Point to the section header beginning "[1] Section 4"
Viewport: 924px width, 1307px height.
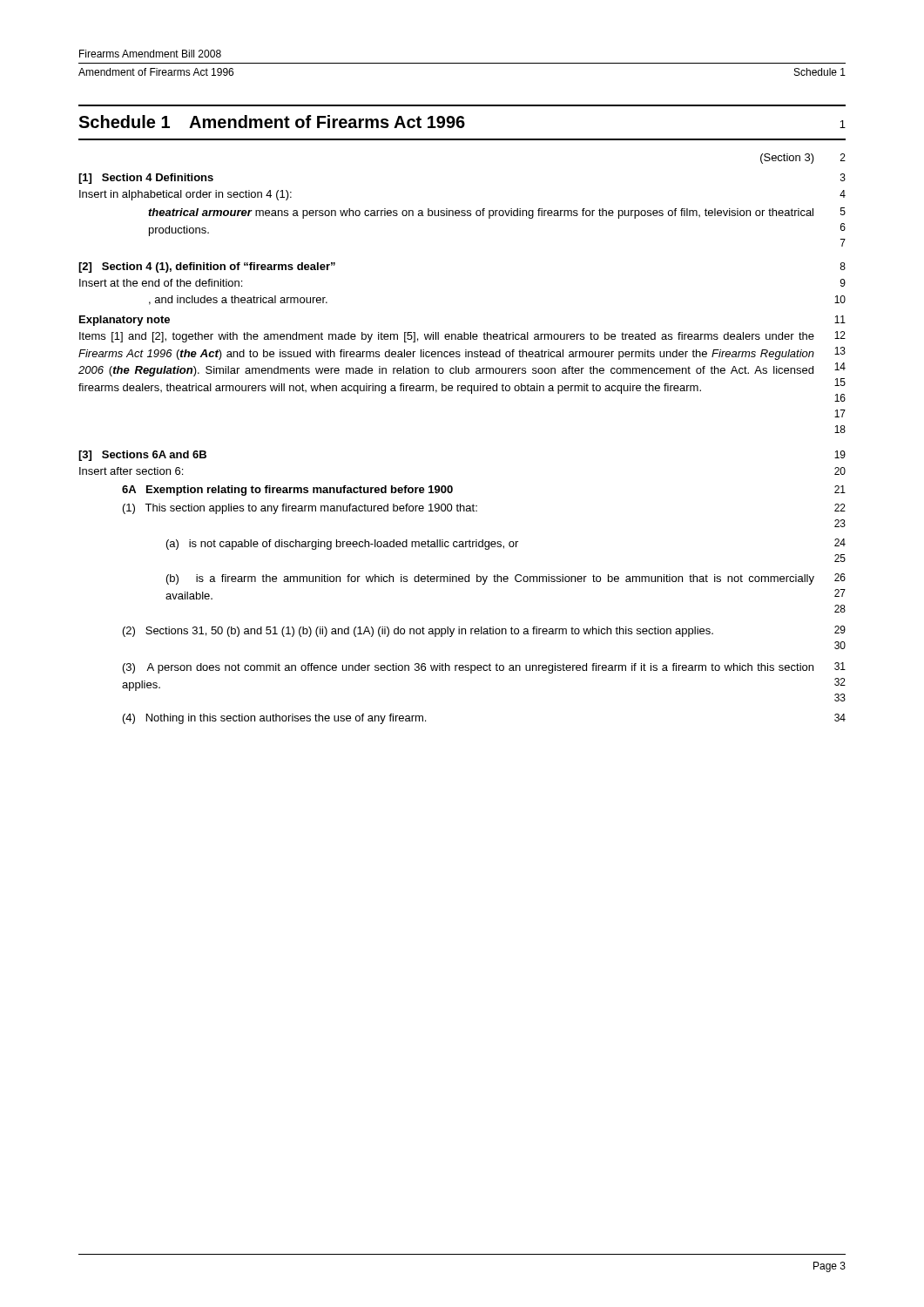[x=146, y=177]
